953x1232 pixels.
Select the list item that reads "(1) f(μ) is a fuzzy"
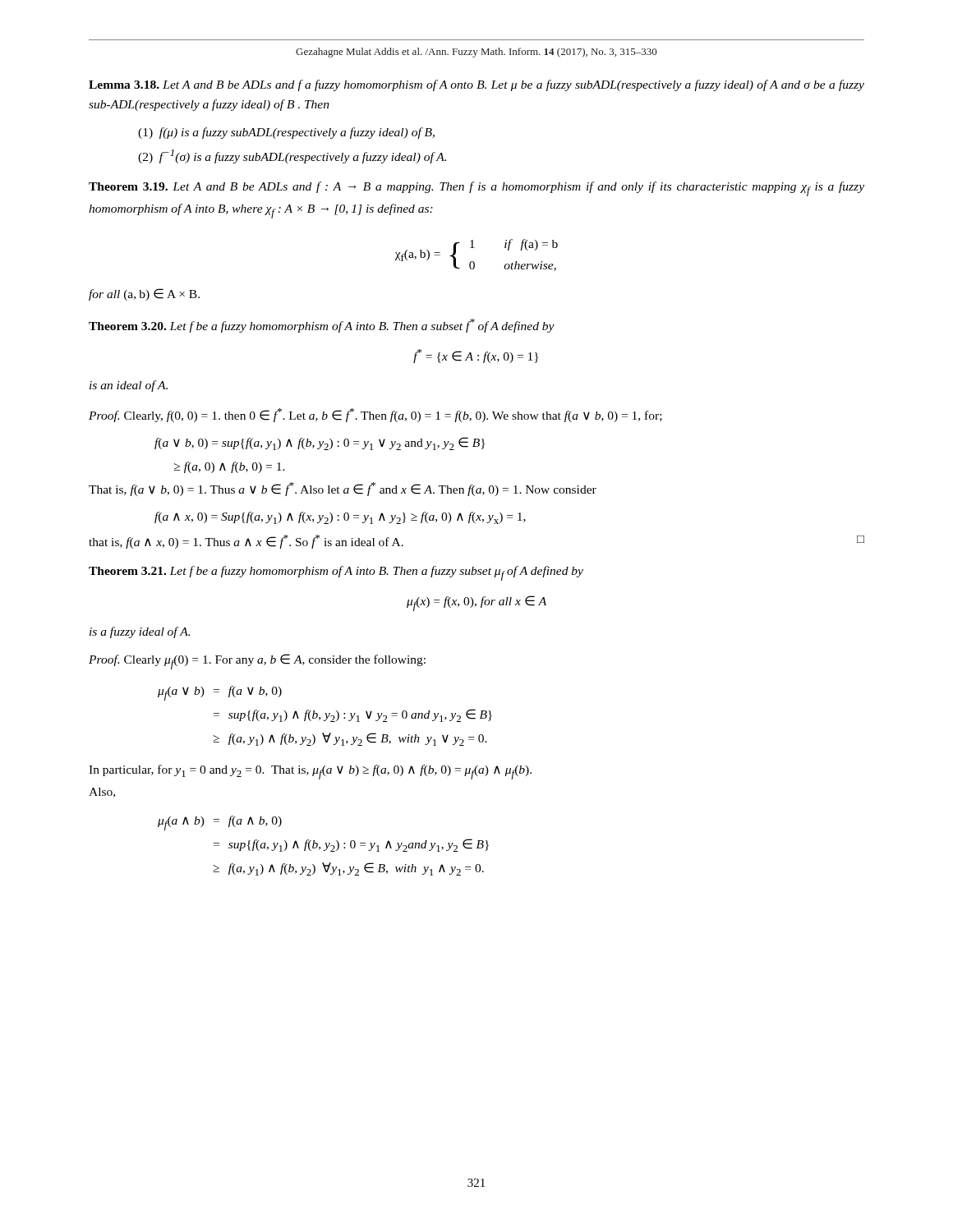287,132
